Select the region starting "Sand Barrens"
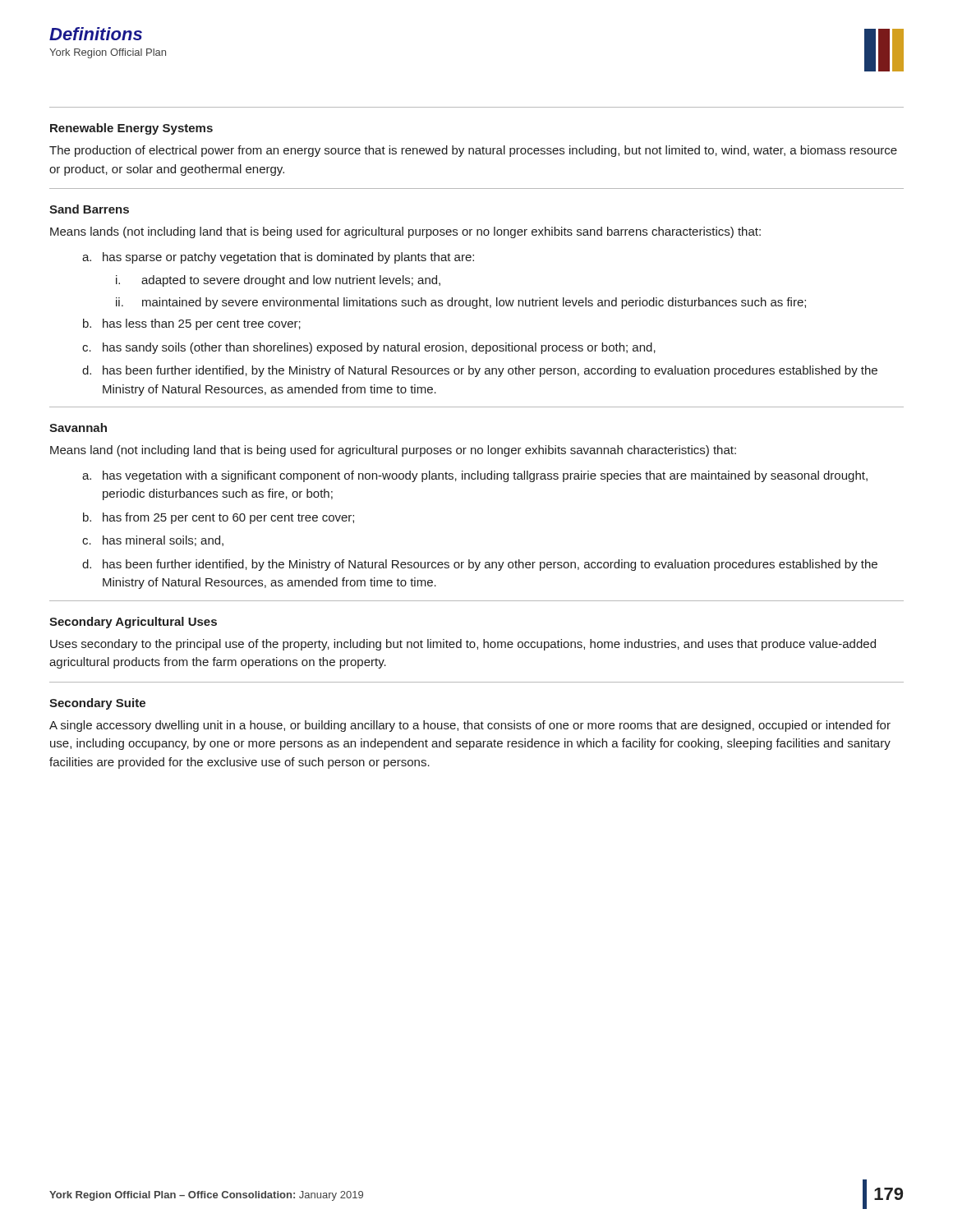 89,209
